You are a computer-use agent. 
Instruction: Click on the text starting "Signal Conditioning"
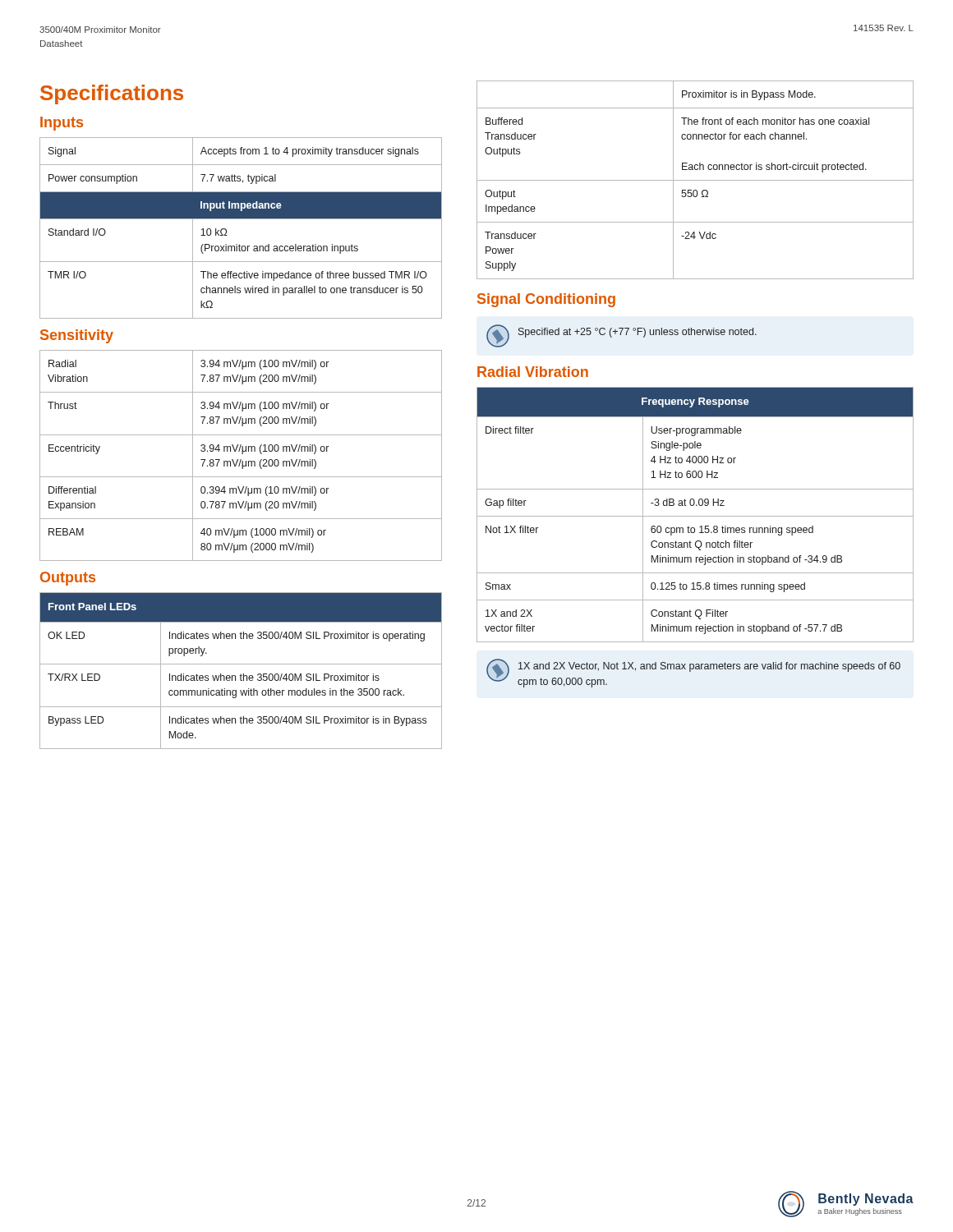click(546, 299)
